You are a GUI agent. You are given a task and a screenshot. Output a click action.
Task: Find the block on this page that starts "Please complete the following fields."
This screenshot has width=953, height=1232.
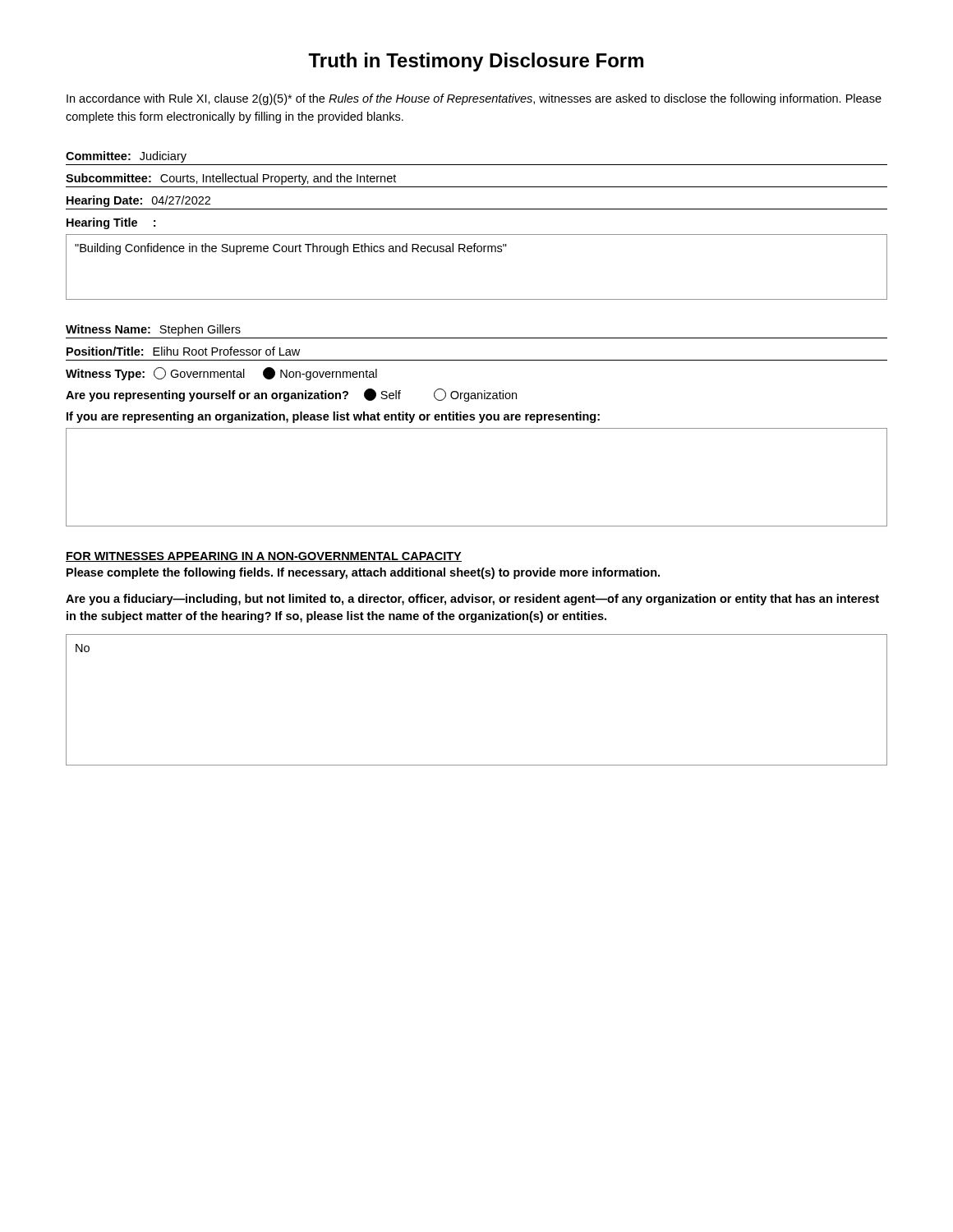click(363, 572)
